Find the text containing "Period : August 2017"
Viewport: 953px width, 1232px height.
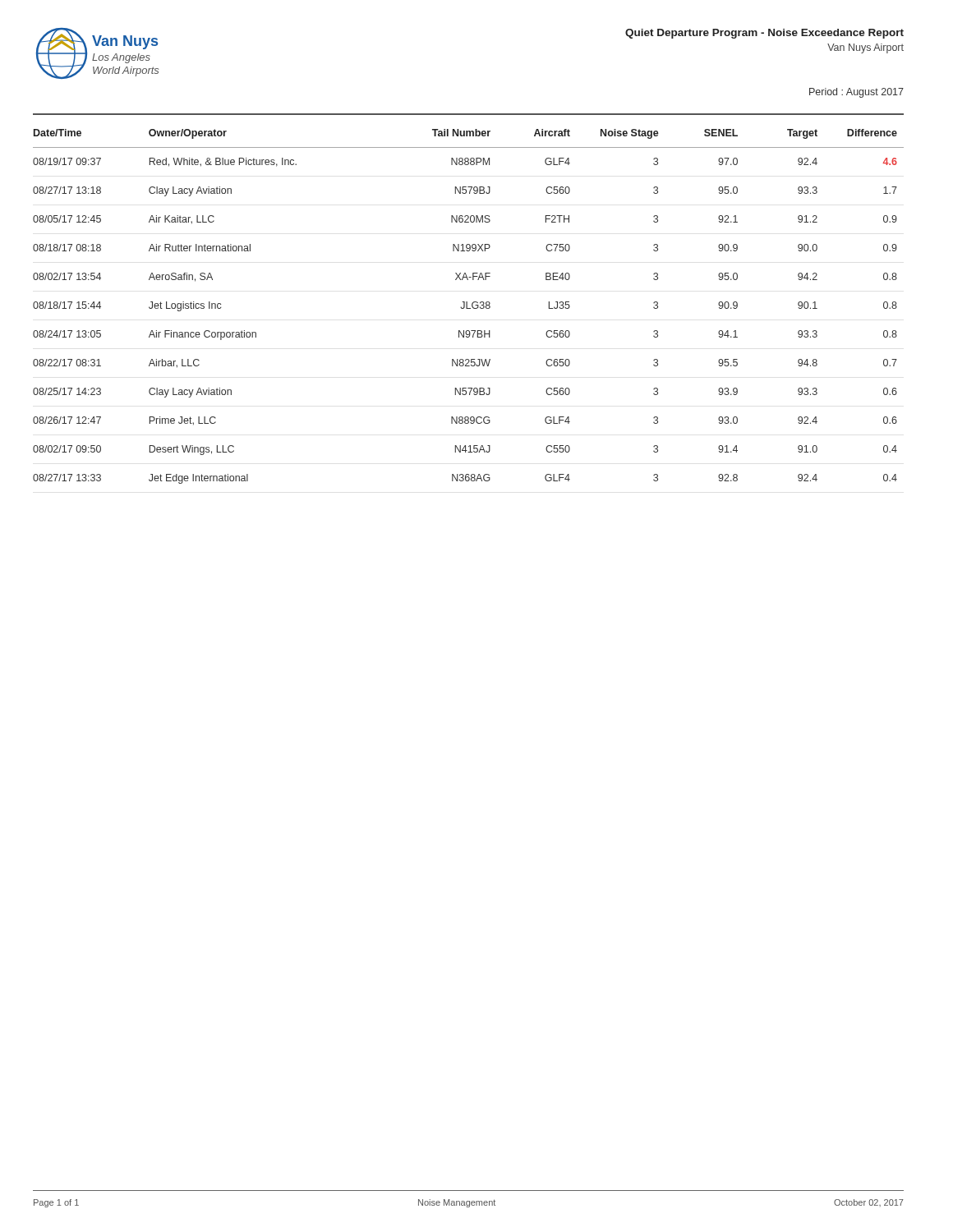click(856, 92)
